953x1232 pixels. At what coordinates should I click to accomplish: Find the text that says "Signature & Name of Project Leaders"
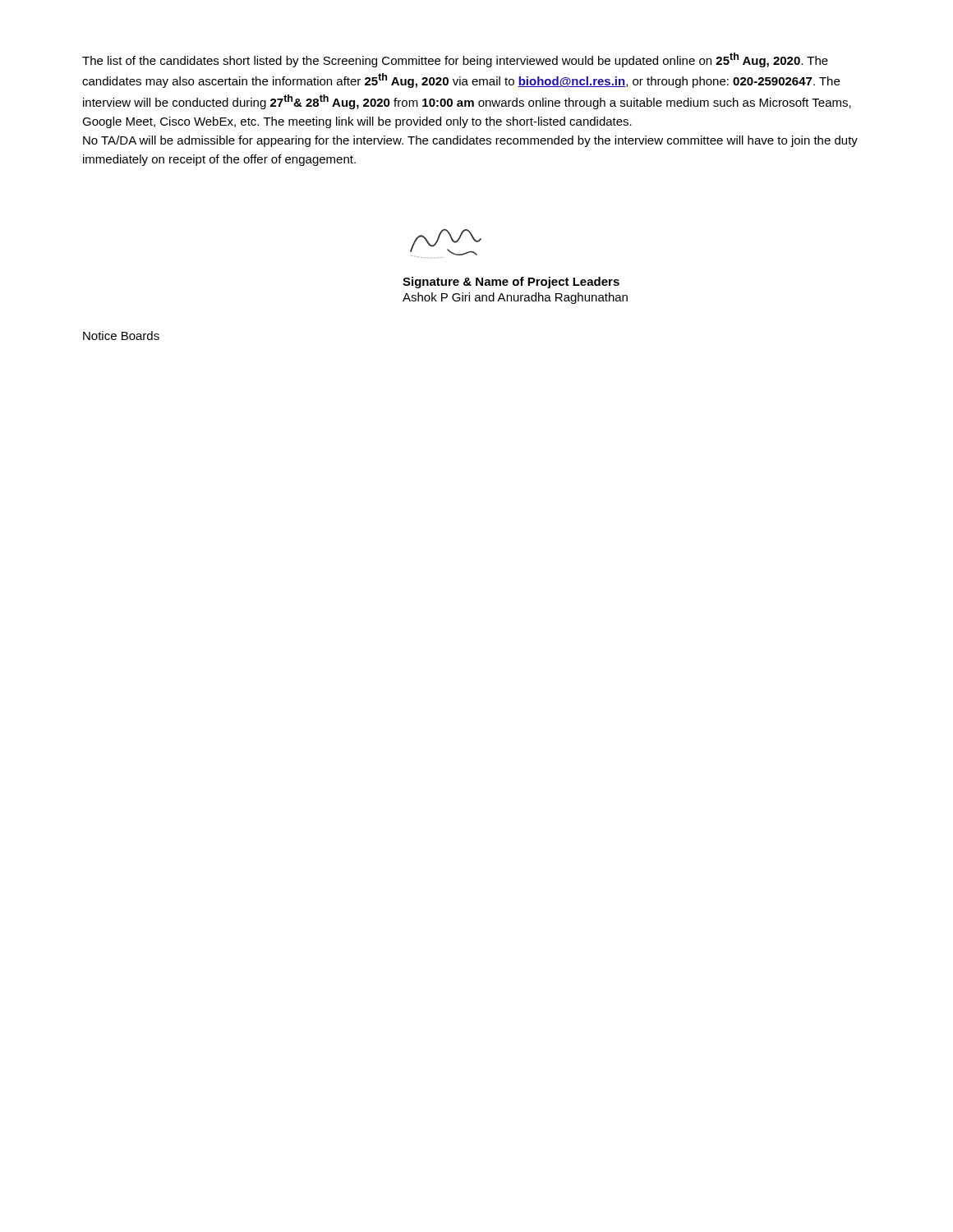pyautogui.click(x=511, y=281)
